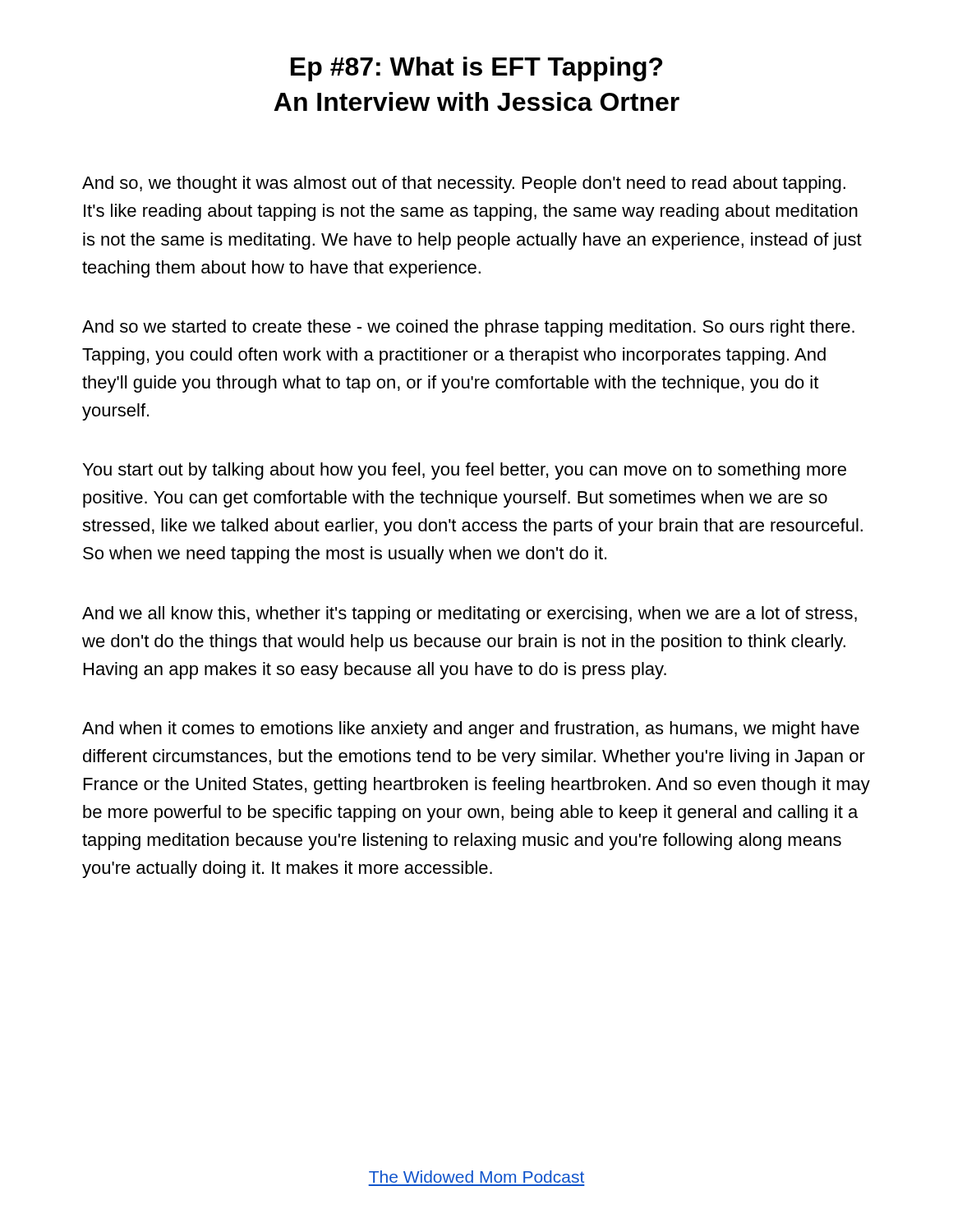Find the block on this page that starts "And so we started to"

coord(469,368)
